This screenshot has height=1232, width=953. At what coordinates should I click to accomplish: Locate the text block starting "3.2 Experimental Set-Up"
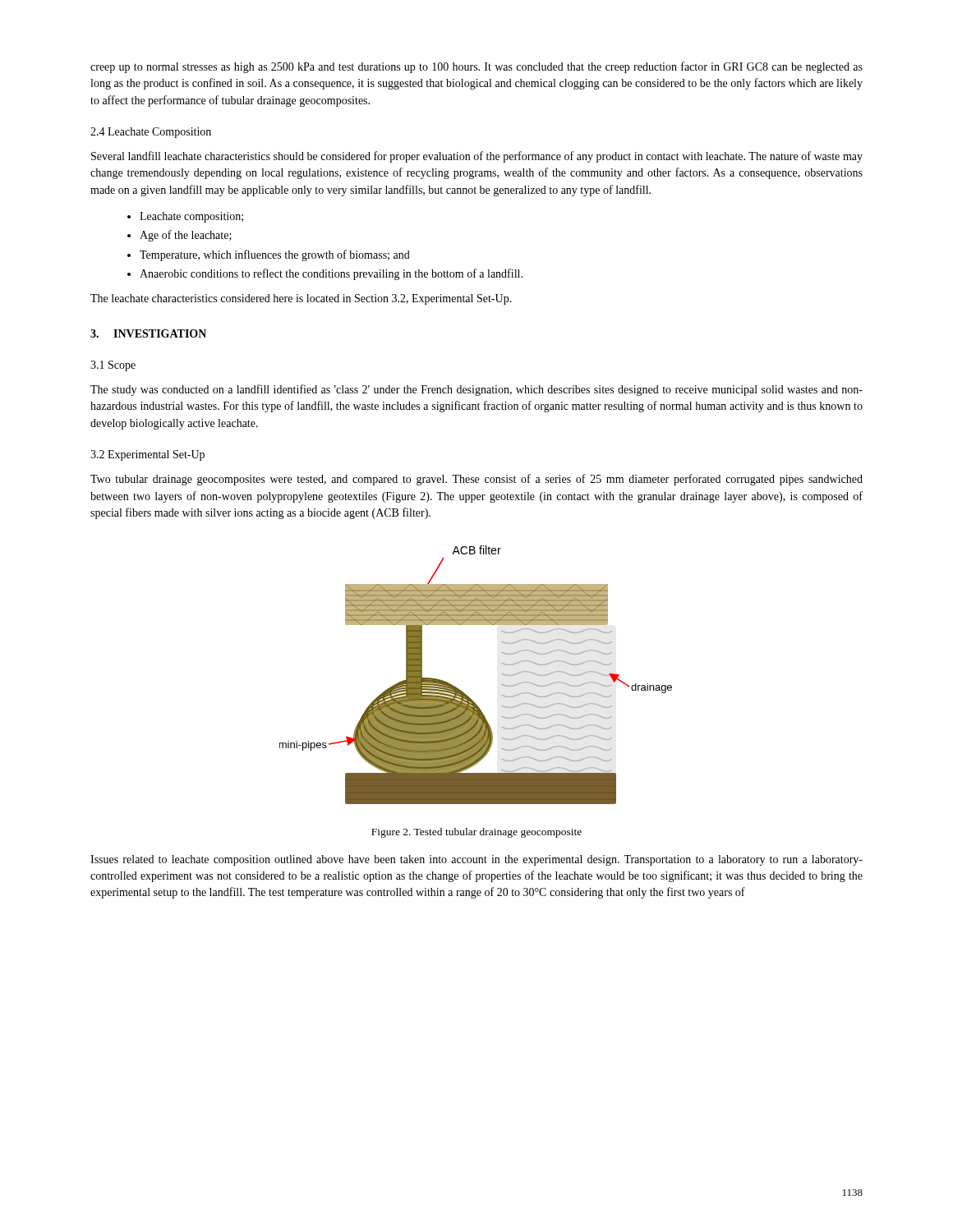(147, 455)
